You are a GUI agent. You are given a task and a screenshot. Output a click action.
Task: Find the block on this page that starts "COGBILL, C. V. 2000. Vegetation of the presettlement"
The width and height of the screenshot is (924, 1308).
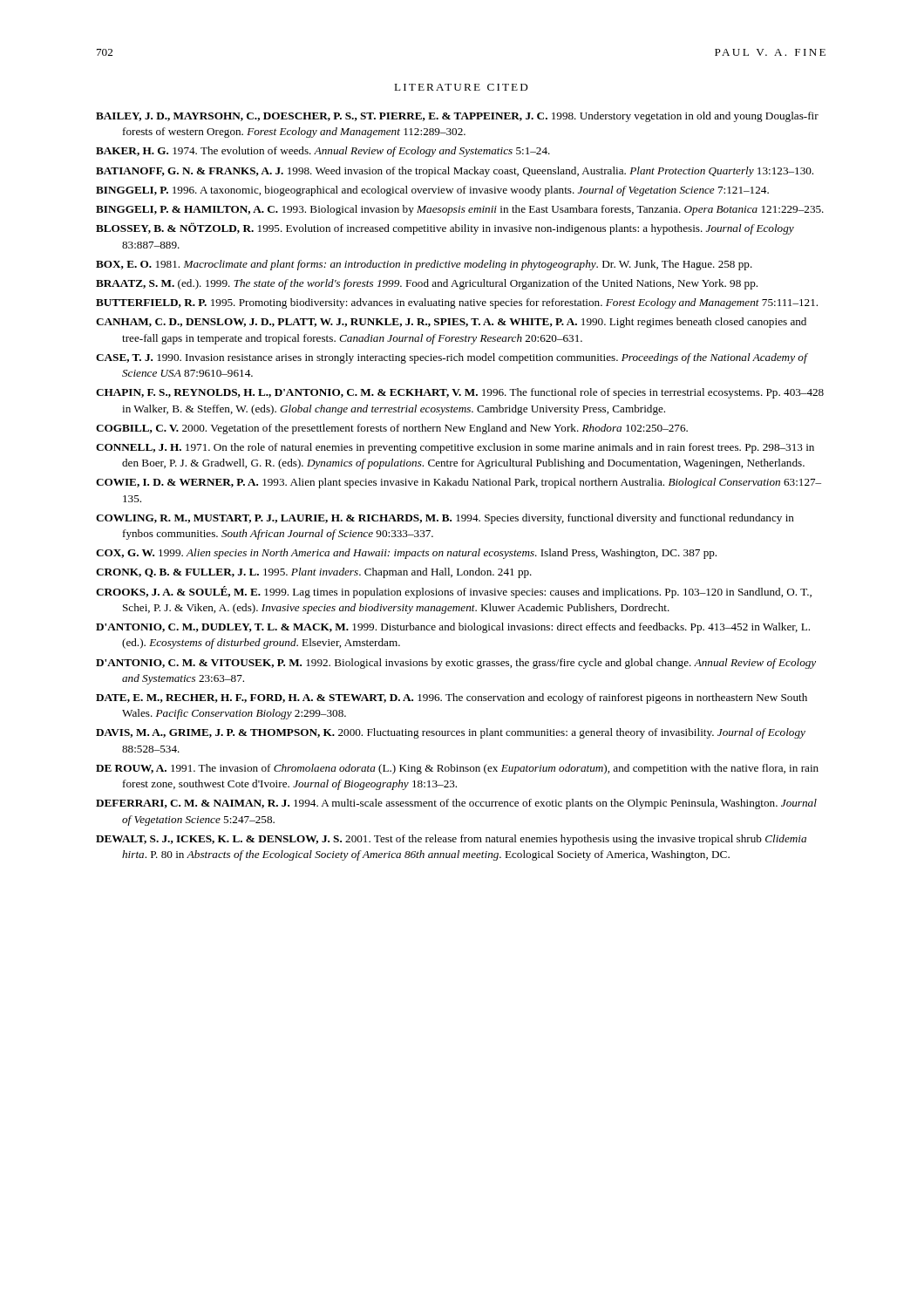point(392,427)
